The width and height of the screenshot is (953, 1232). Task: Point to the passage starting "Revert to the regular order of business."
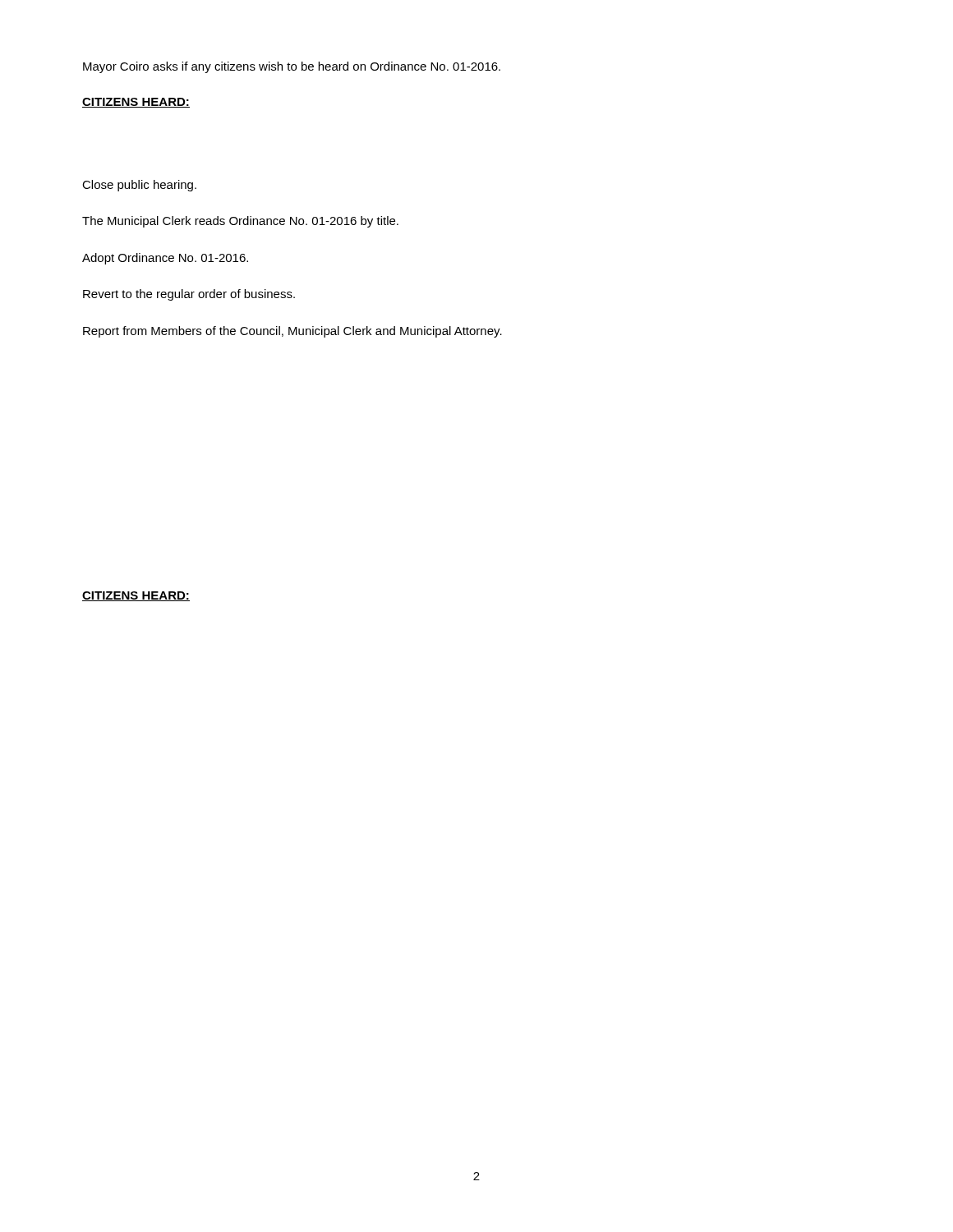coord(189,294)
